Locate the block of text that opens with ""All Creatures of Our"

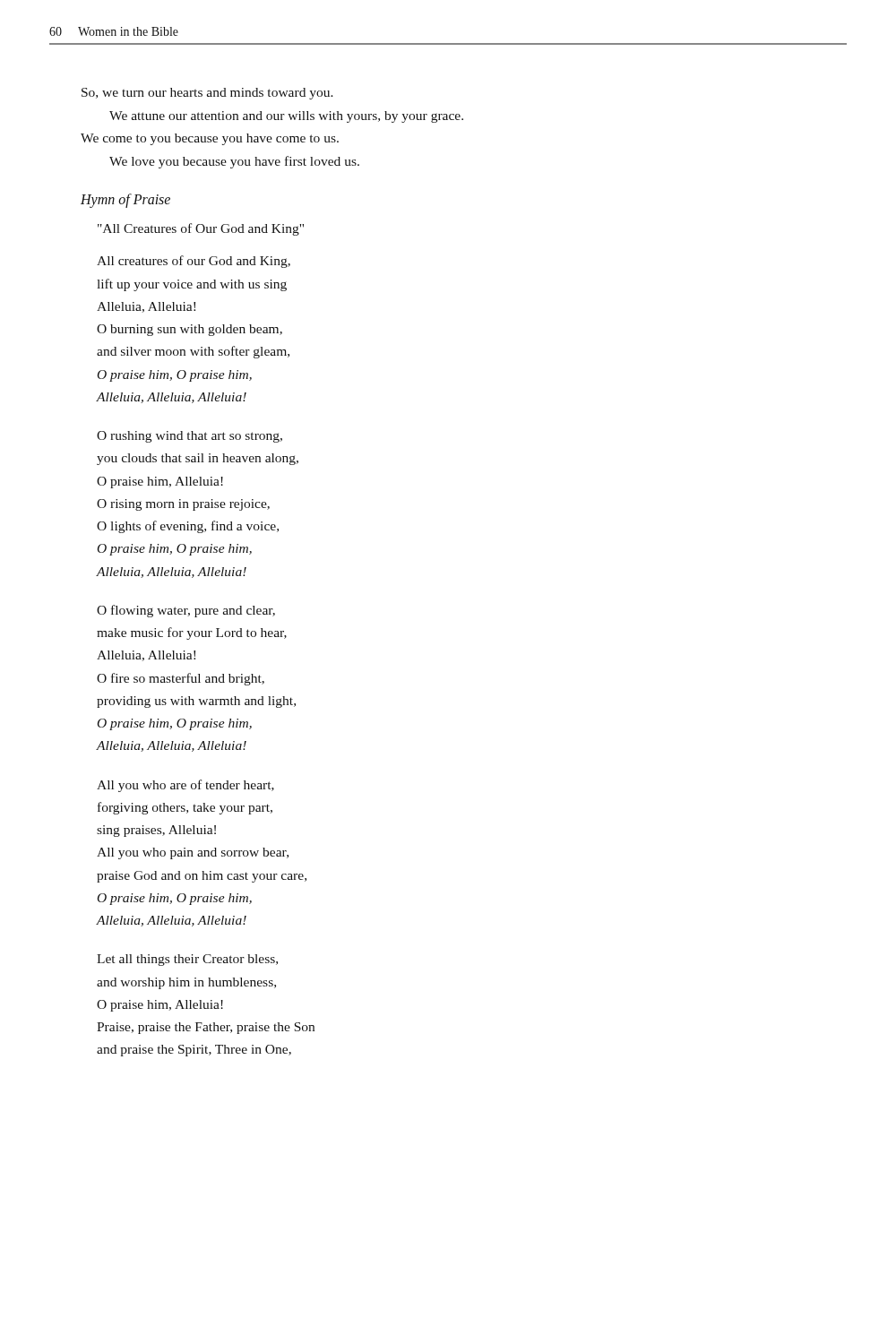201,228
